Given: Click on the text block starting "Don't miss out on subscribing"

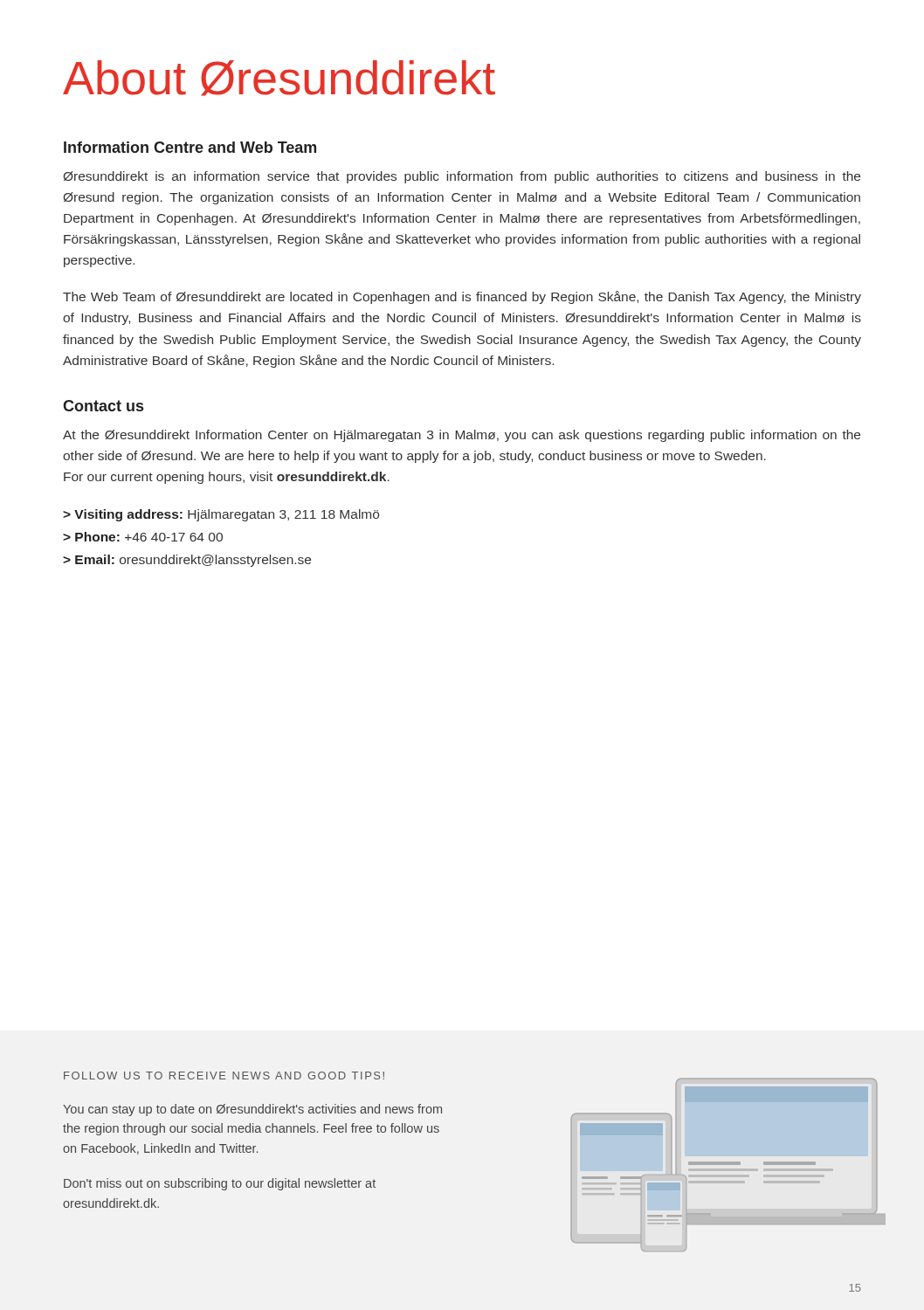Looking at the screenshot, I should (x=254, y=1194).
